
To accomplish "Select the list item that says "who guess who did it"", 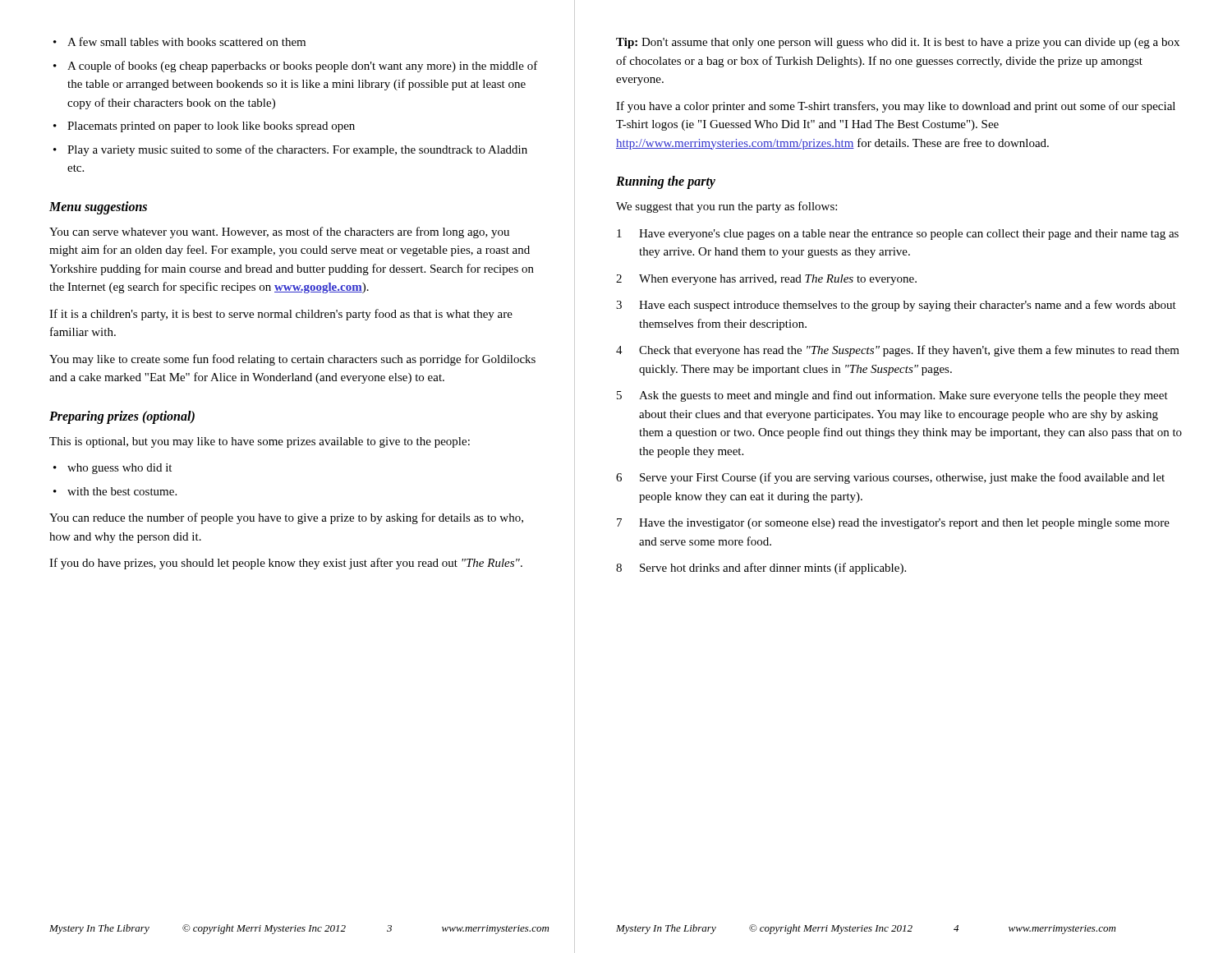I will pyautogui.click(x=120, y=468).
